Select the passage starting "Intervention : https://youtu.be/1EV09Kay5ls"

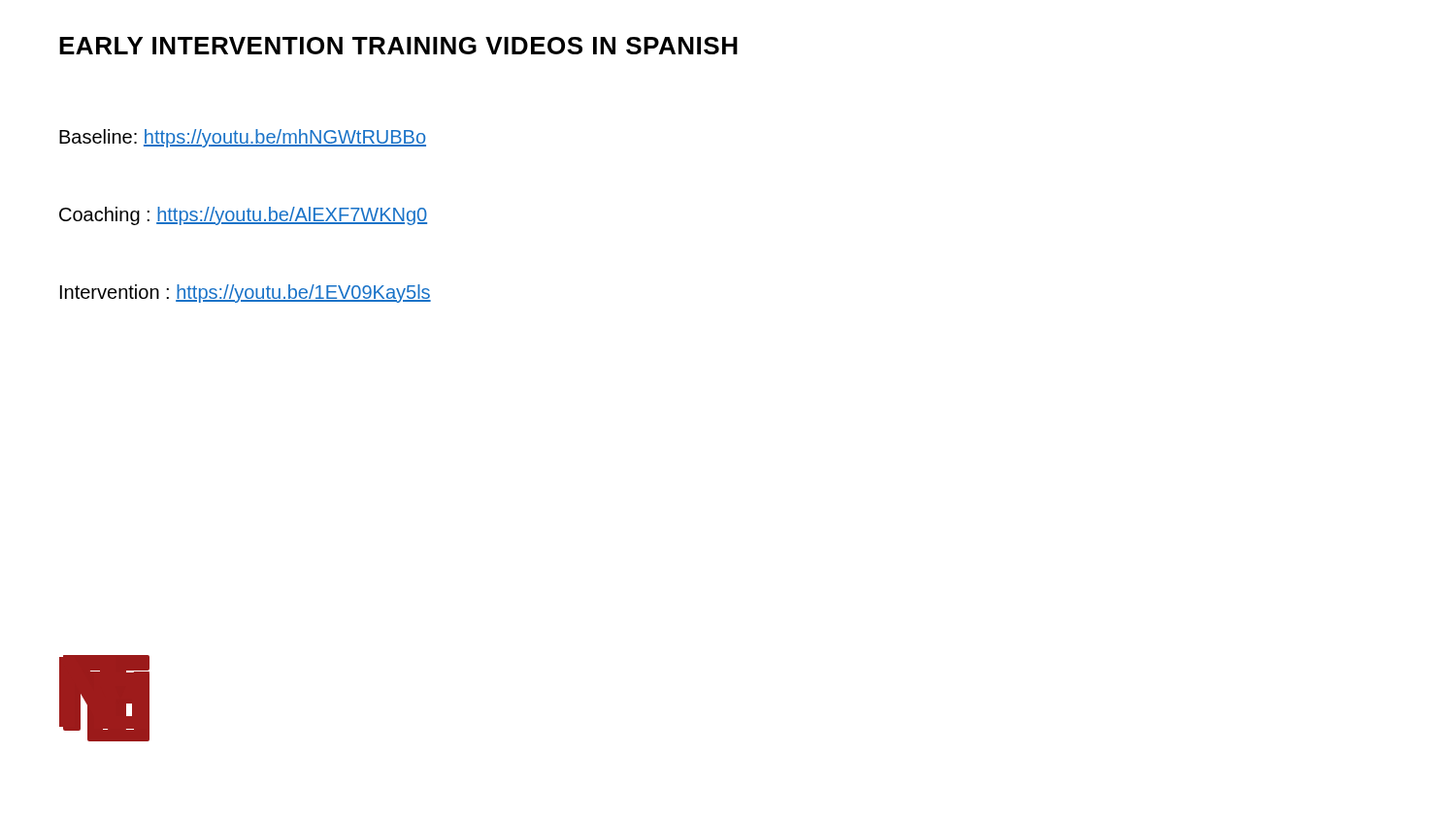pyautogui.click(x=244, y=292)
